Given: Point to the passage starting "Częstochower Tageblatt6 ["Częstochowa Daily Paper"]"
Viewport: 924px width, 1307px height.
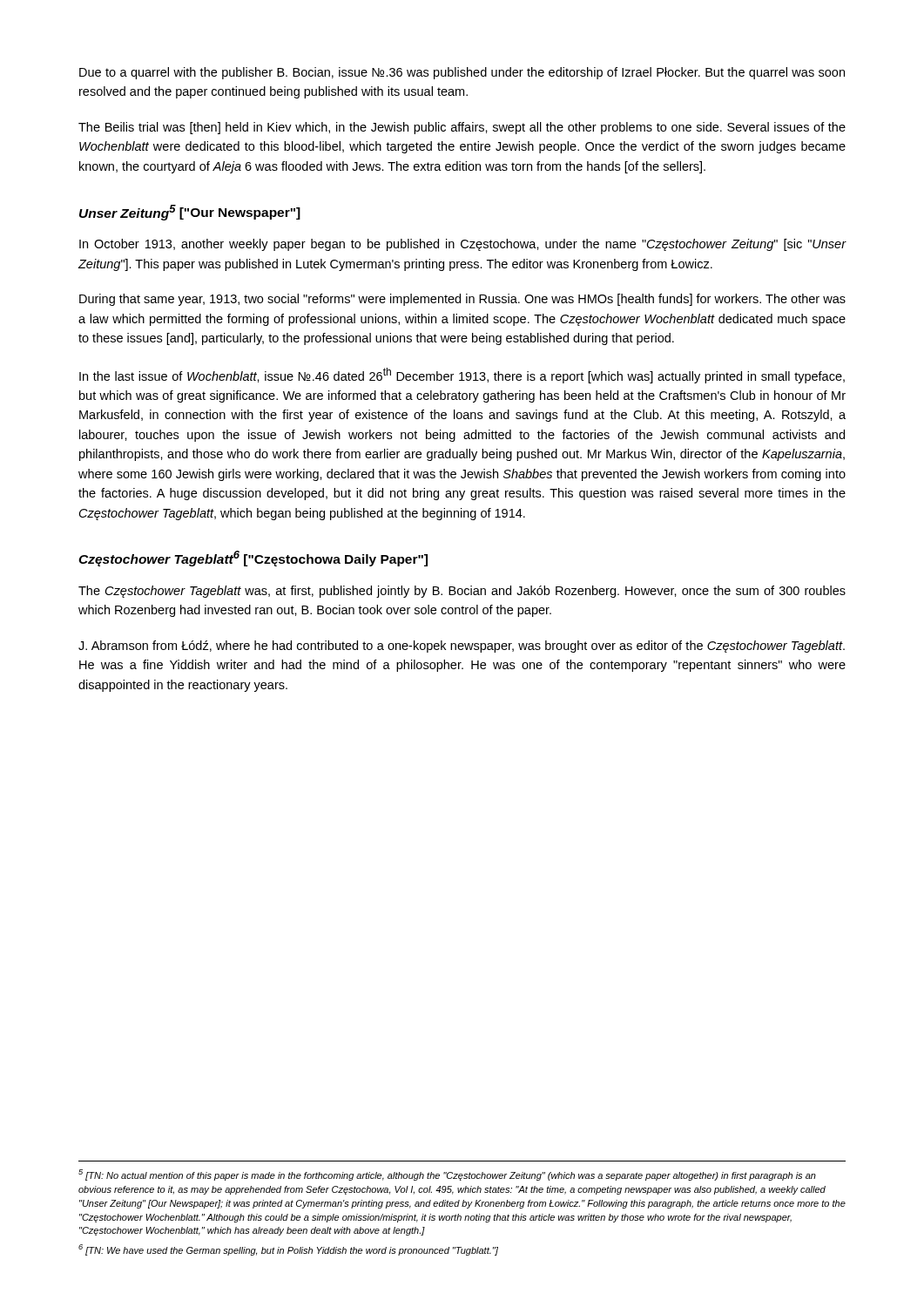Looking at the screenshot, I should 253,557.
